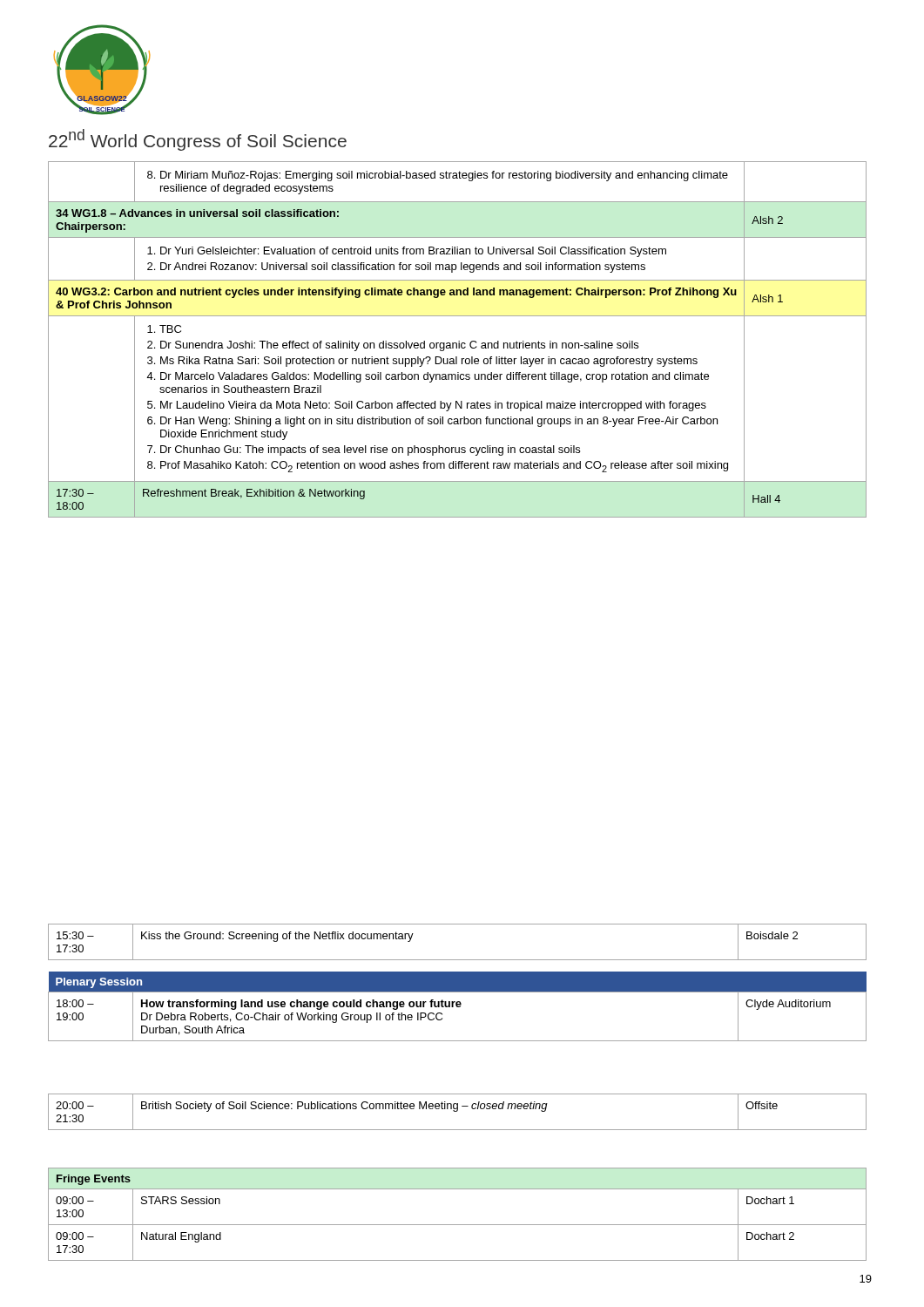Find the table that mentions "British Society of"
The image size is (924, 1307).
[x=457, y=1112]
